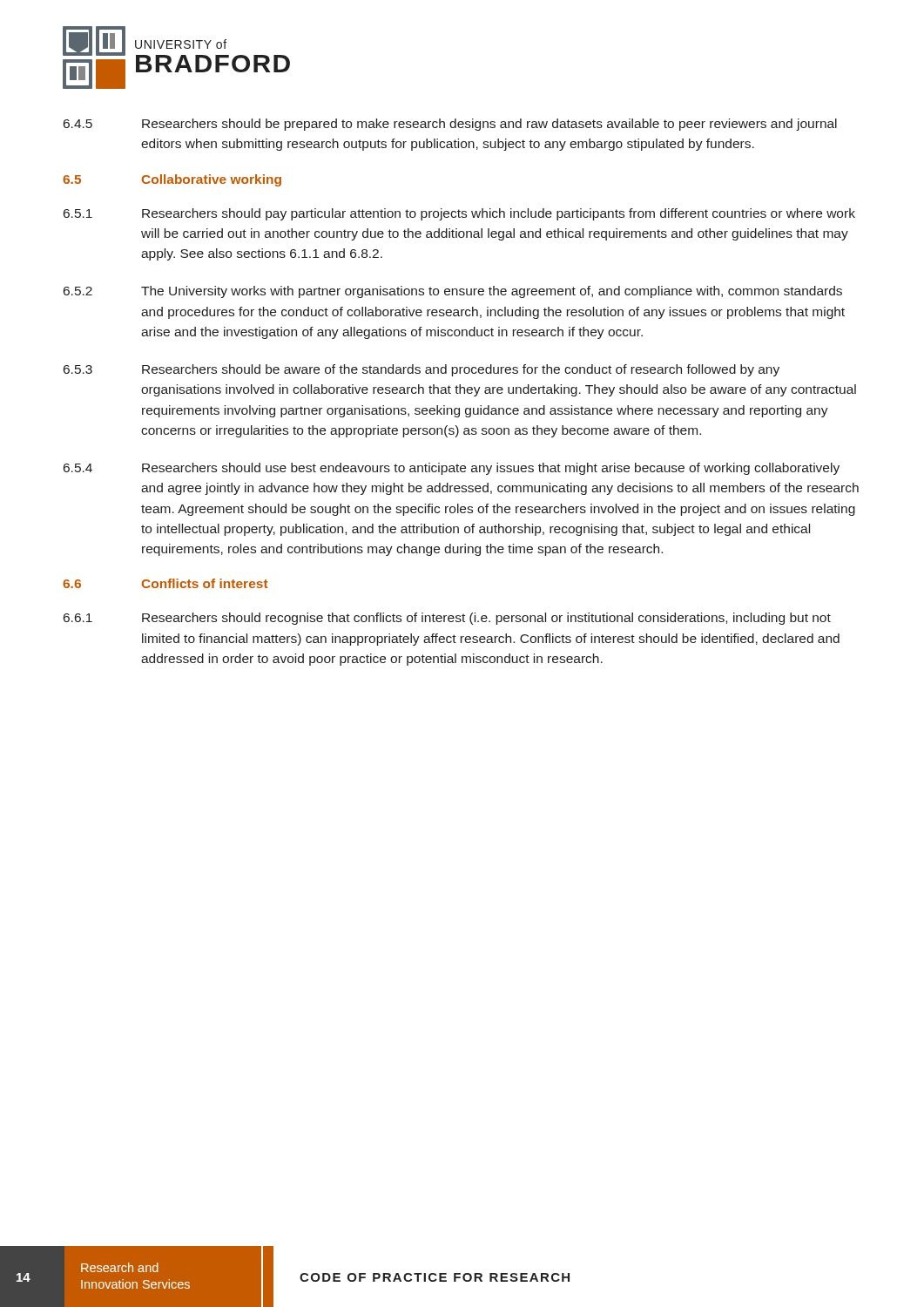Screen dimensions: 1307x924
Task: Find the list item containing "6.5.4 Researchers should use"
Action: [462, 508]
